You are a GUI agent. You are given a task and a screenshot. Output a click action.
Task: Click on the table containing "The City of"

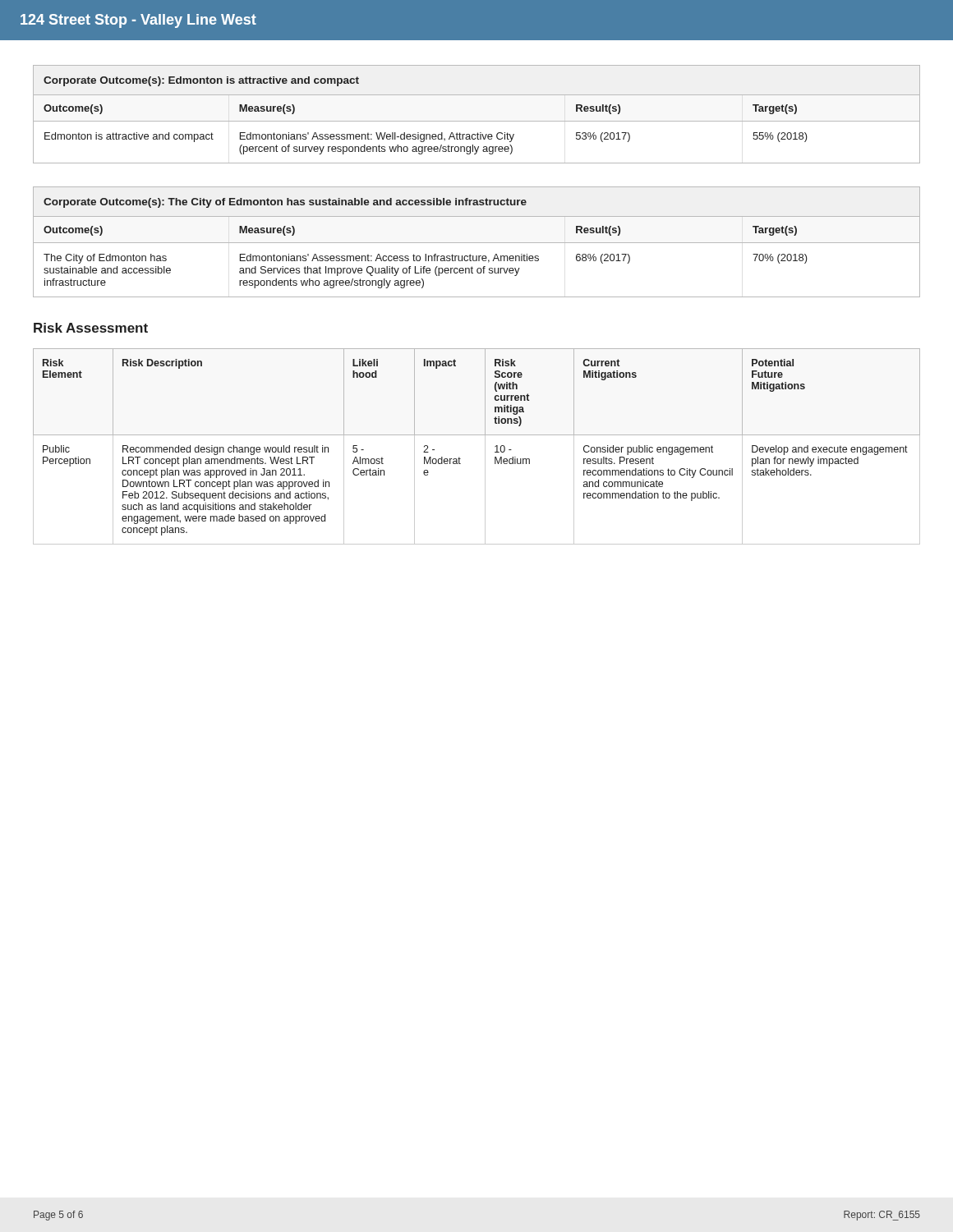pyautogui.click(x=476, y=242)
